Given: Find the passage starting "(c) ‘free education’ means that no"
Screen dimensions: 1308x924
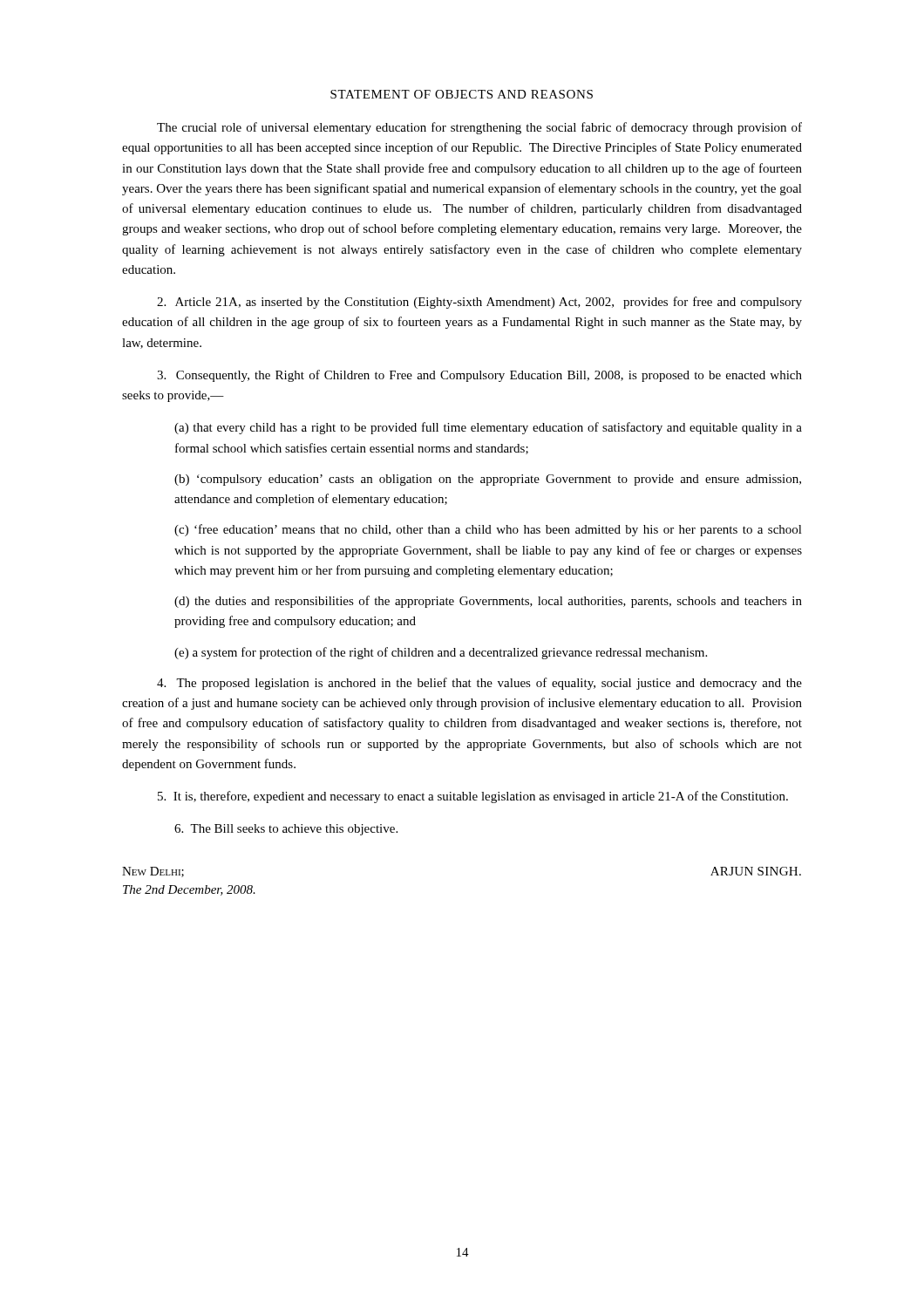Looking at the screenshot, I should [488, 550].
